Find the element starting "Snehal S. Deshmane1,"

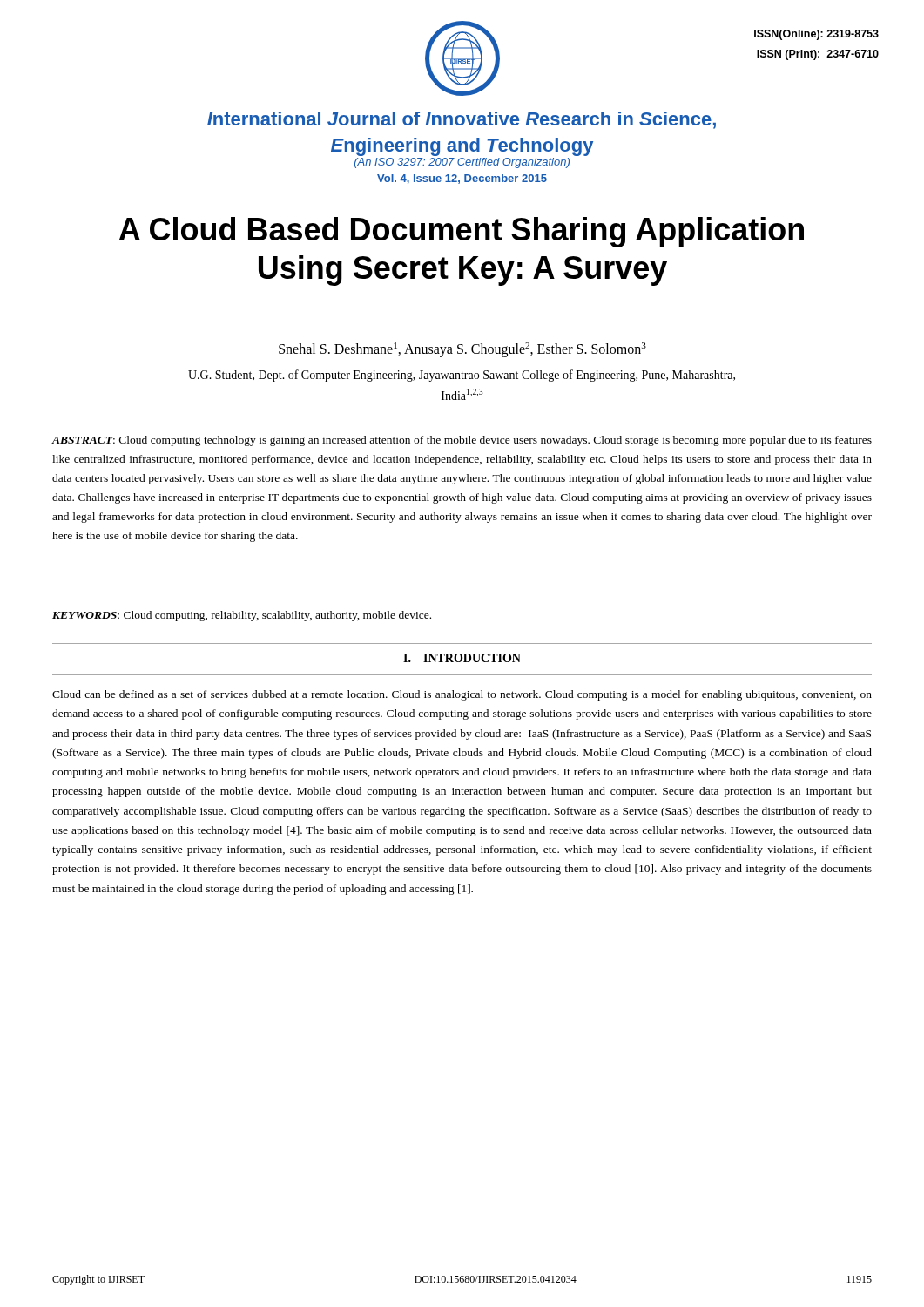(x=462, y=348)
